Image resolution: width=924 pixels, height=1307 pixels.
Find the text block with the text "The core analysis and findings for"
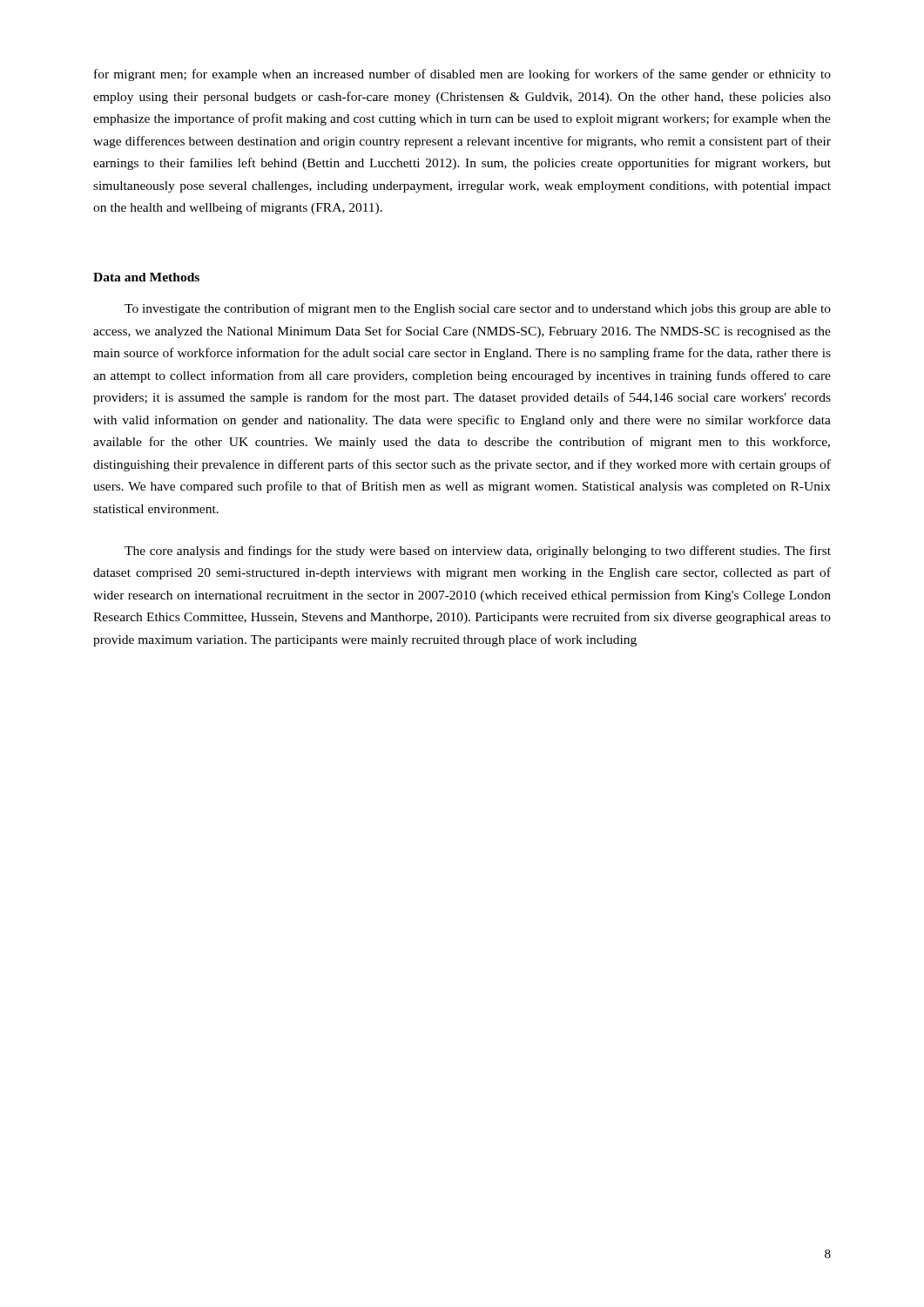462,594
